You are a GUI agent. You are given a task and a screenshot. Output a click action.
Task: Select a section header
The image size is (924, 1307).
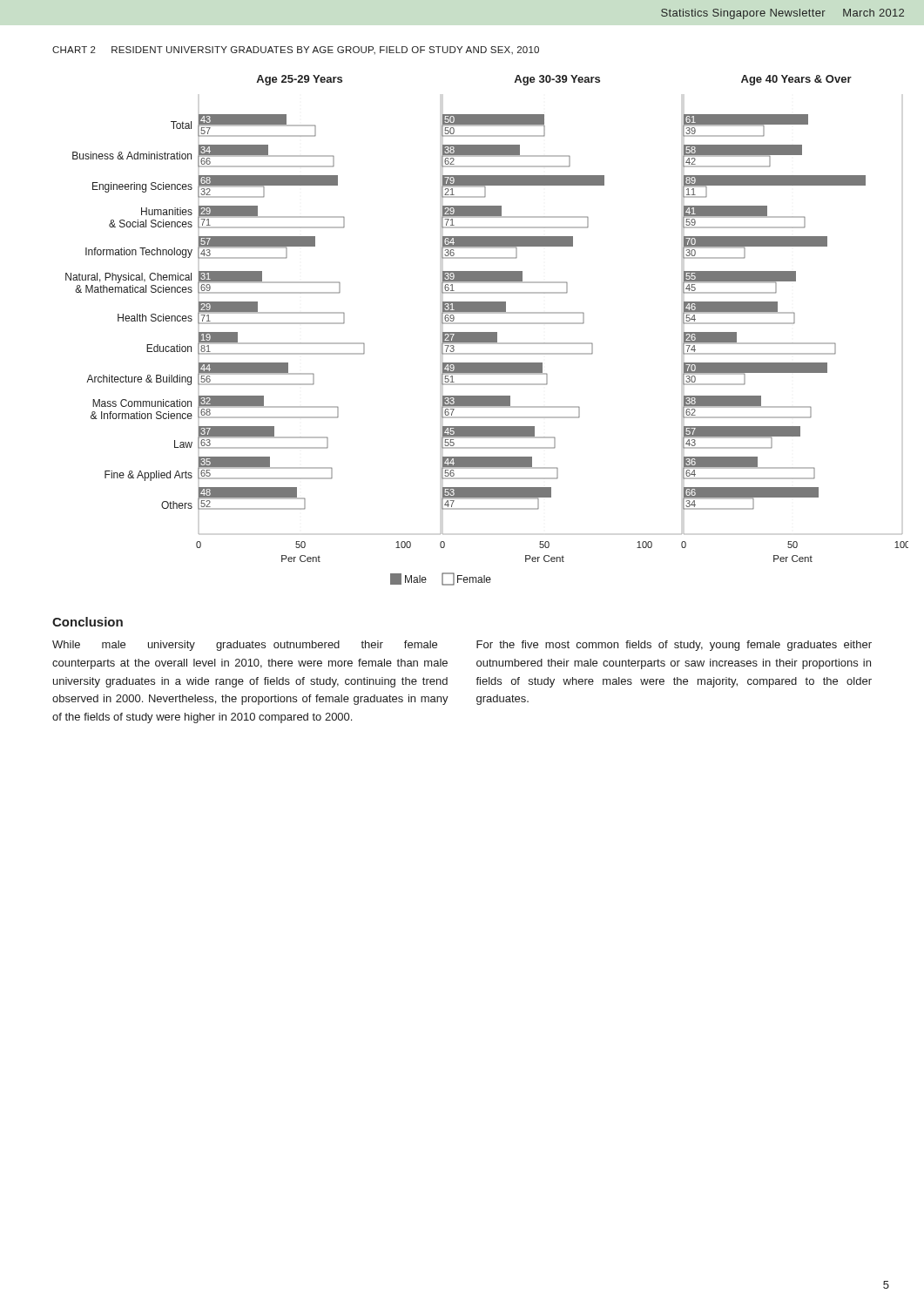pyautogui.click(x=88, y=622)
